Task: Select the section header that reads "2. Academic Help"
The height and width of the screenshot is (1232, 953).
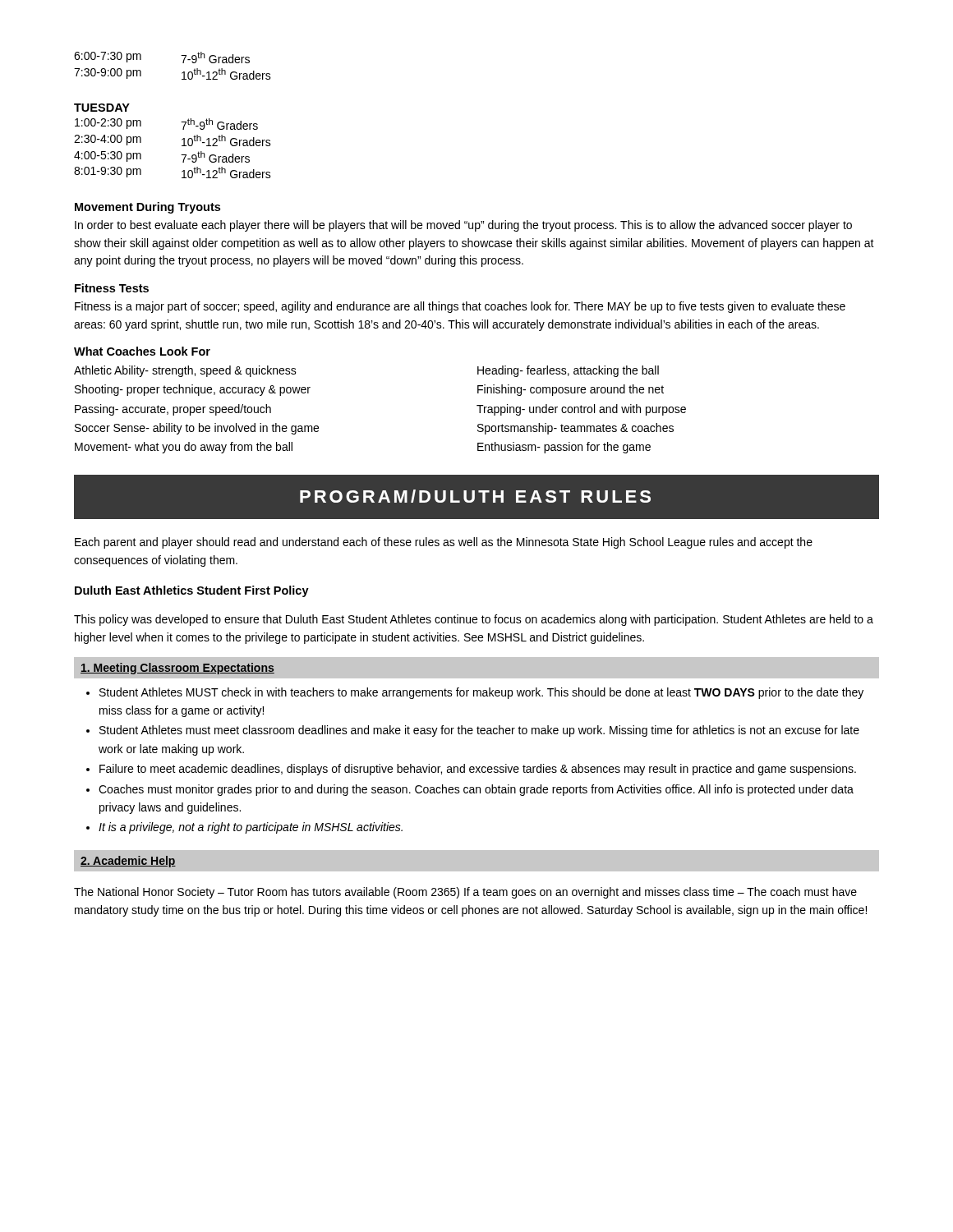Action: pyautogui.click(x=476, y=860)
